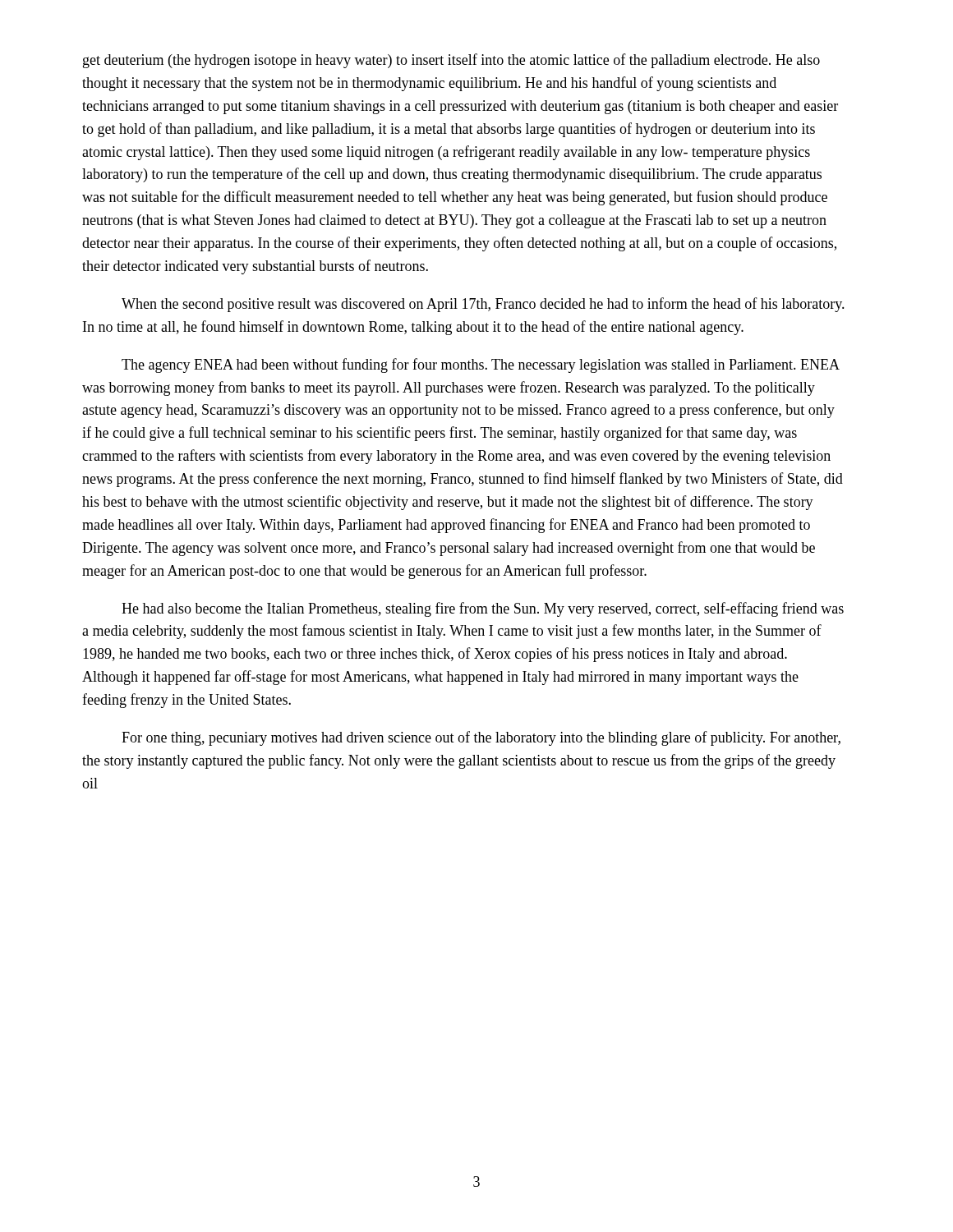Image resolution: width=953 pixels, height=1232 pixels.
Task: Find the passage starting "The agency ENEA had been without funding for"
Action: (462, 467)
